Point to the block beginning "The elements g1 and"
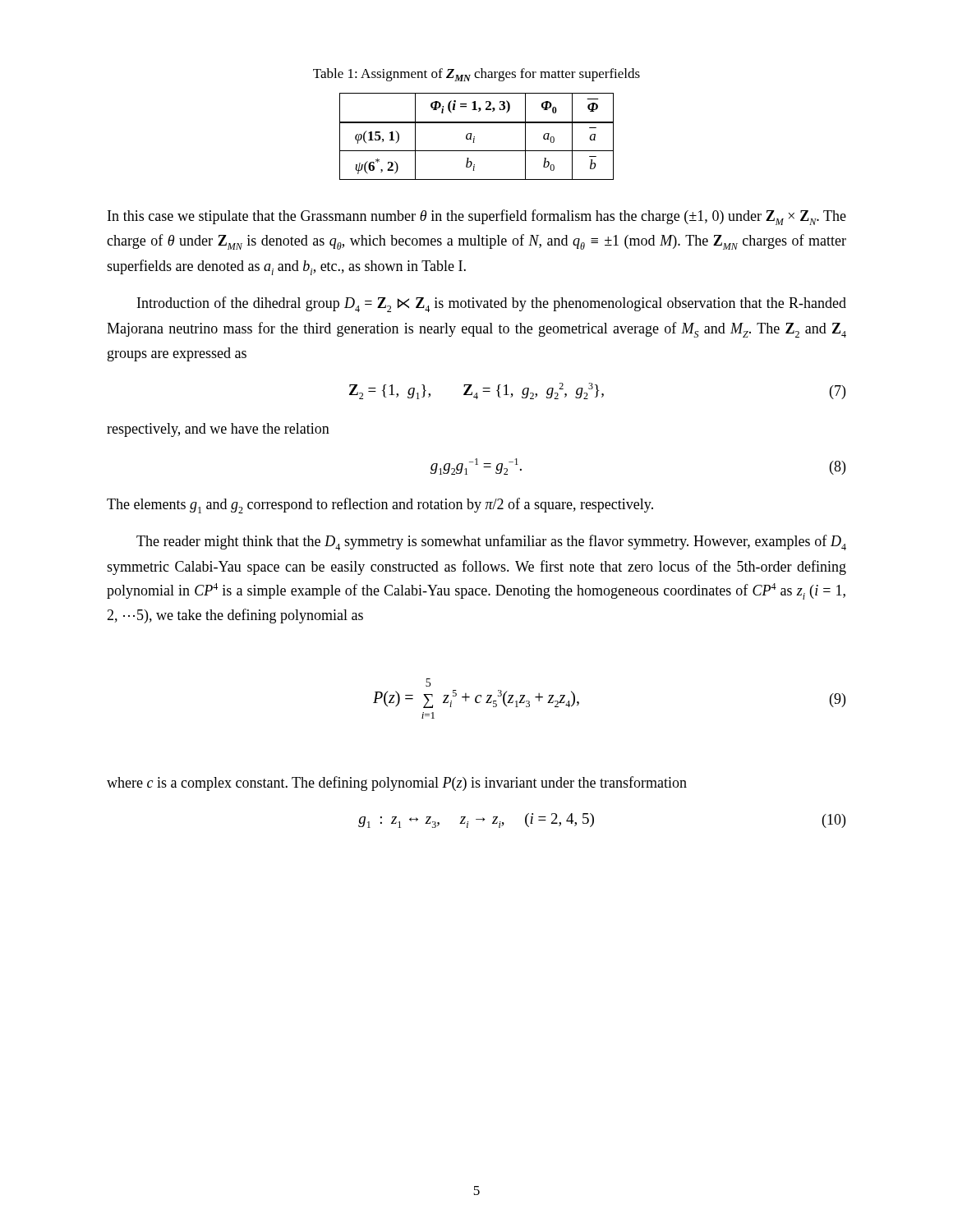953x1232 pixels. point(380,506)
